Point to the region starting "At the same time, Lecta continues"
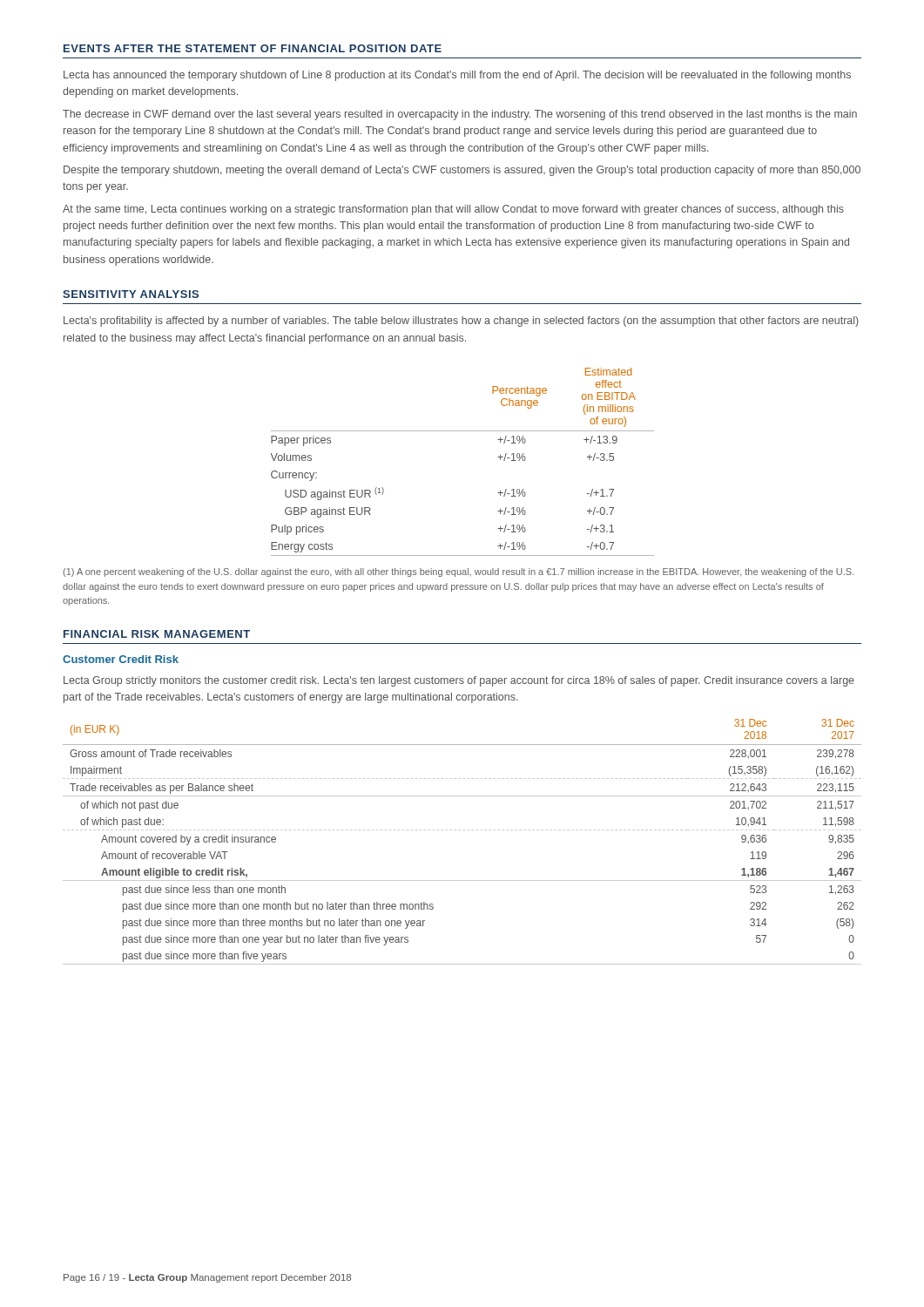This screenshot has height=1307, width=924. click(x=456, y=234)
